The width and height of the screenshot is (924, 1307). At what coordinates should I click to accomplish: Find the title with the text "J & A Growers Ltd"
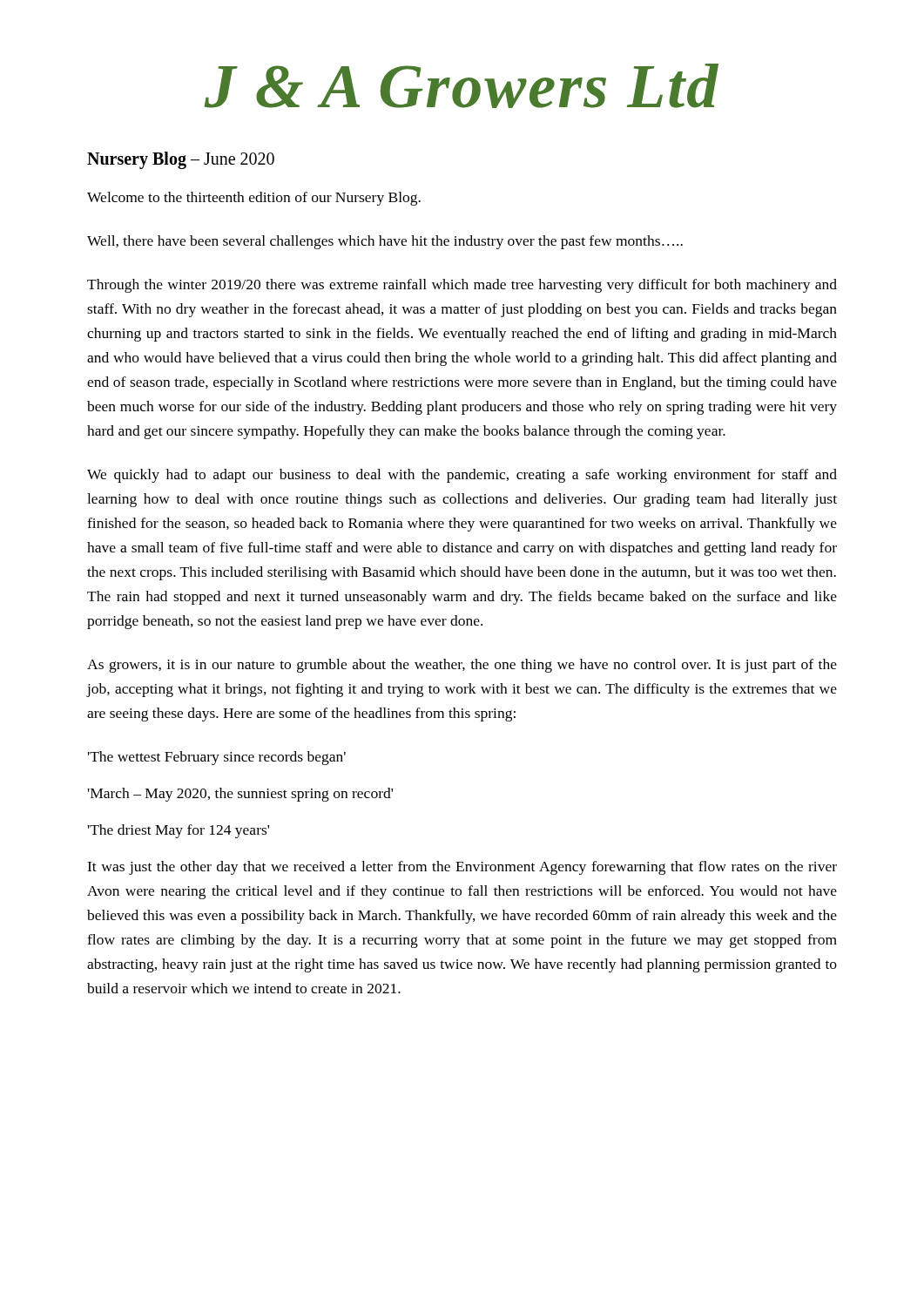(462, 87)
